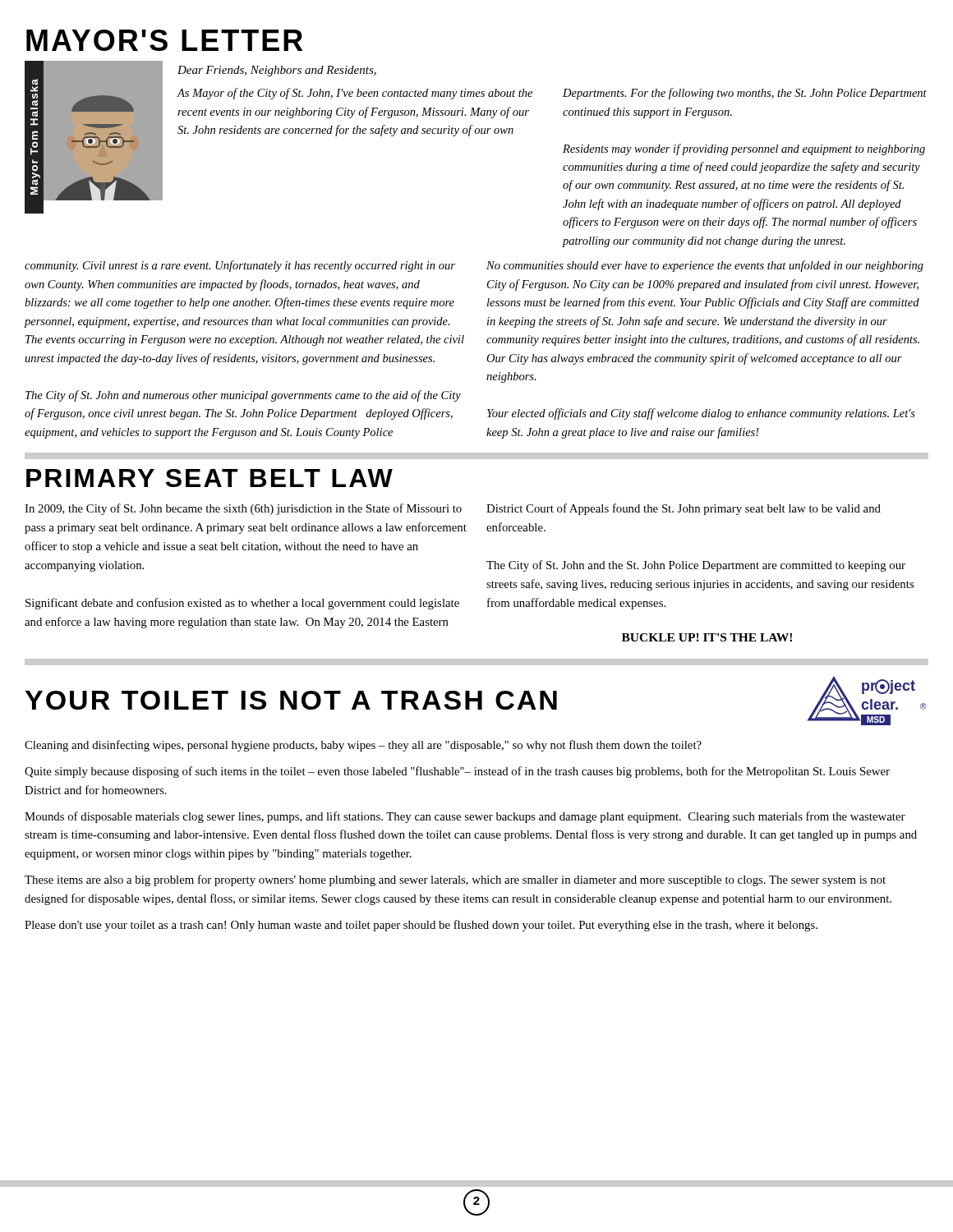Click where it says "PRIMARY SEAT BELT LAW"

pyautogui.click(x=209, y=478)
